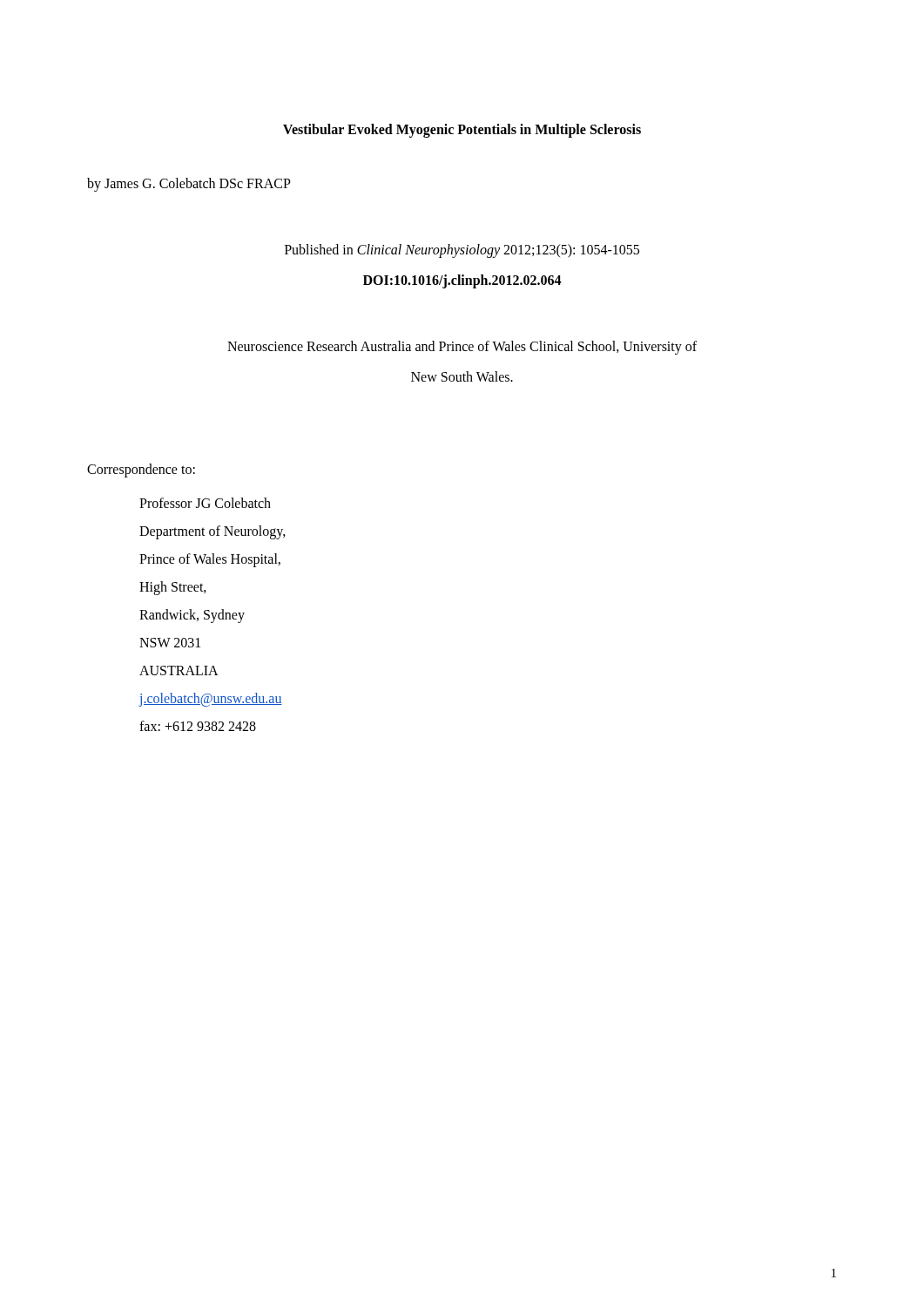Locate the title

pyautogui.click(x=462, y=129)
